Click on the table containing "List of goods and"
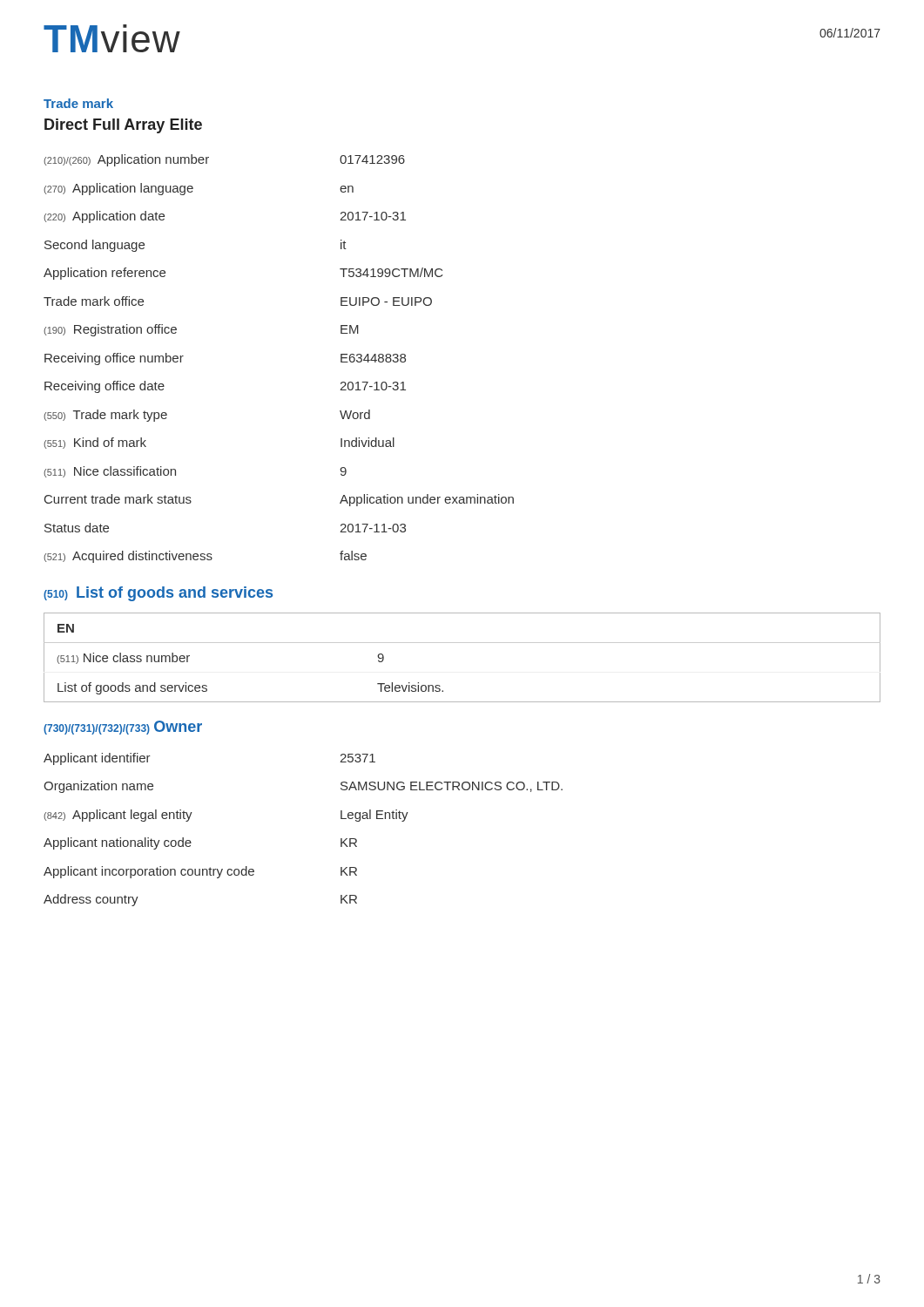 (462, 657)
